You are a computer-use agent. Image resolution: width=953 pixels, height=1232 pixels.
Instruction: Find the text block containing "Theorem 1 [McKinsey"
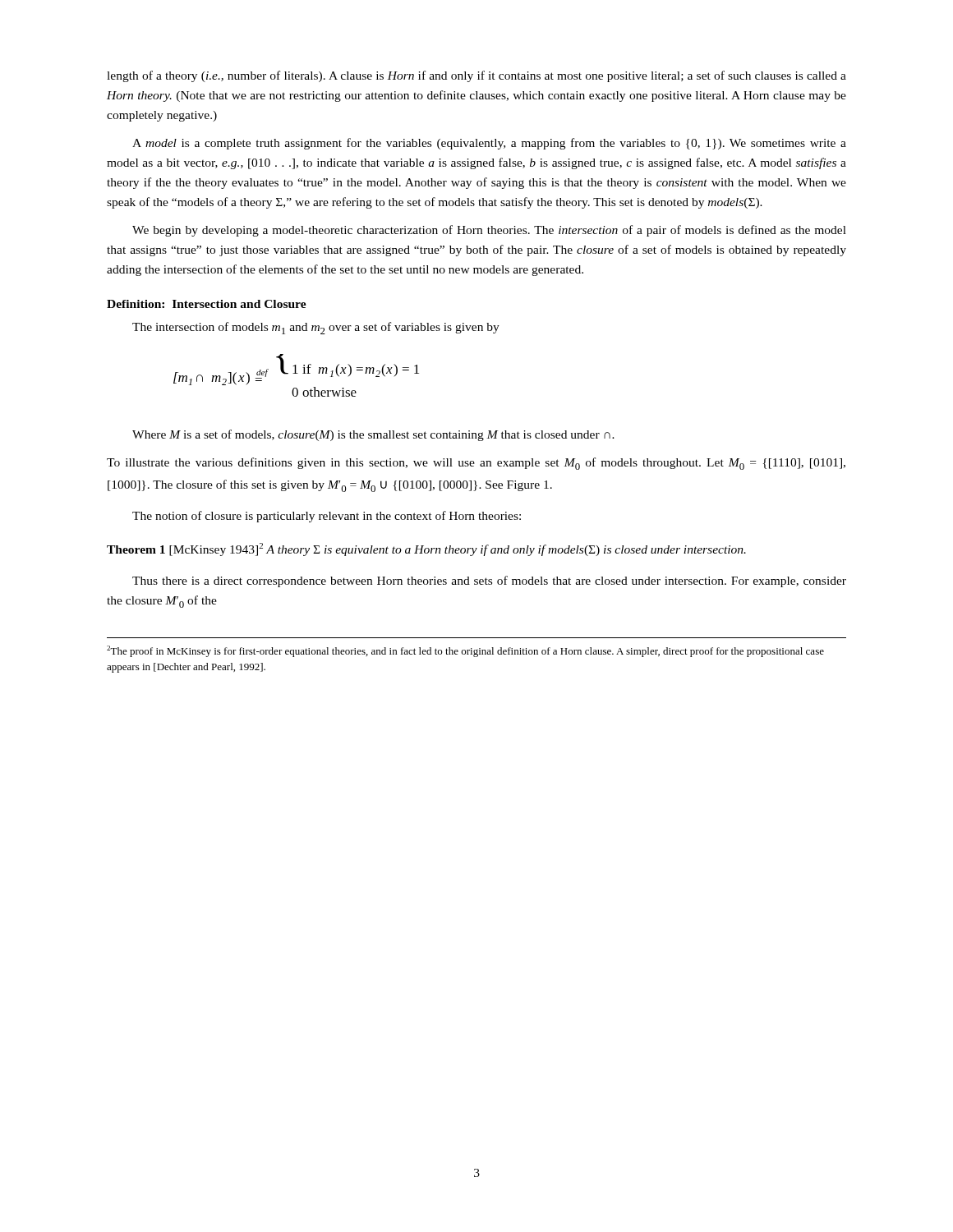tap(427, 548)
